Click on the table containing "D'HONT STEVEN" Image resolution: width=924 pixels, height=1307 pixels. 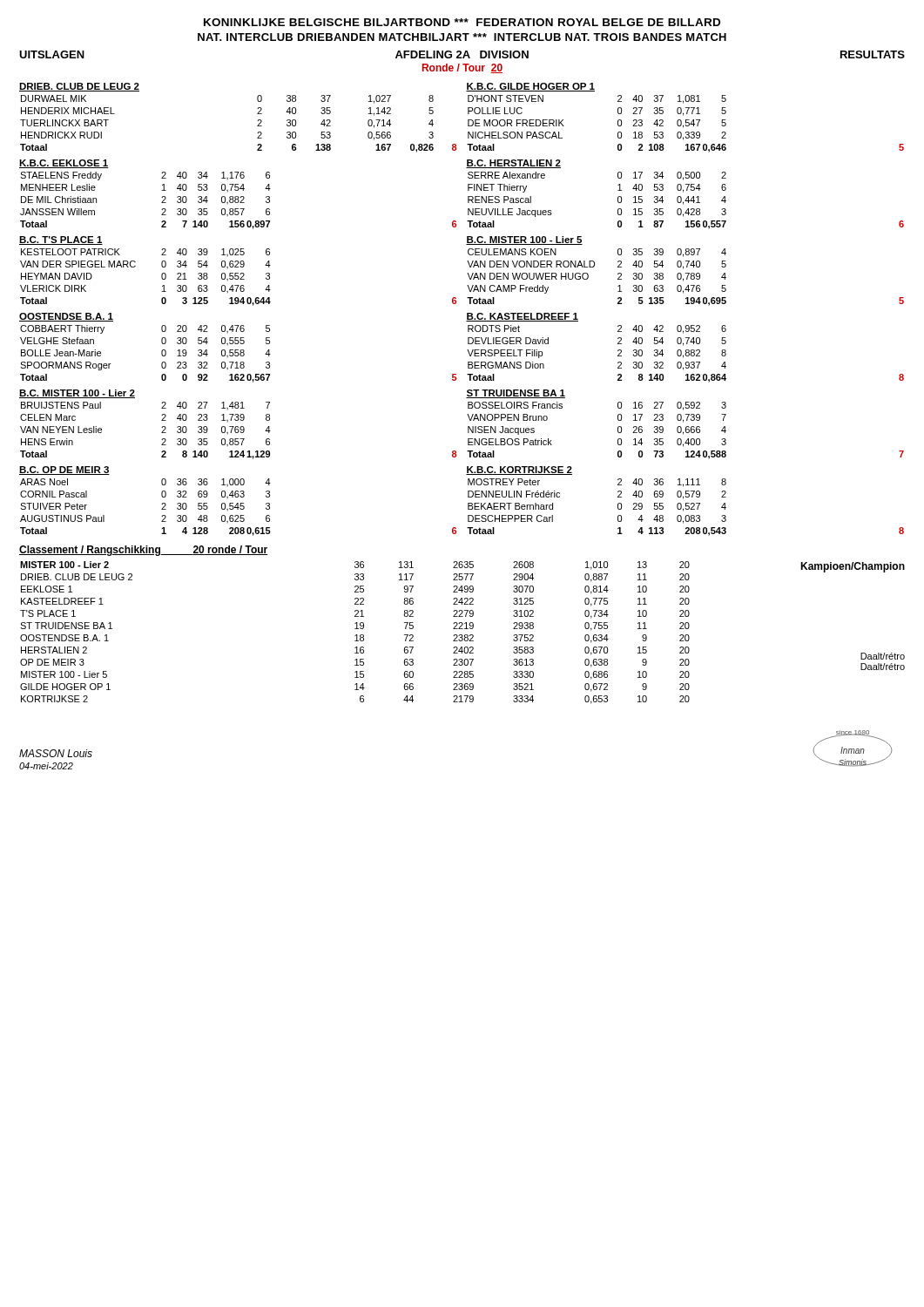point(686,117)
